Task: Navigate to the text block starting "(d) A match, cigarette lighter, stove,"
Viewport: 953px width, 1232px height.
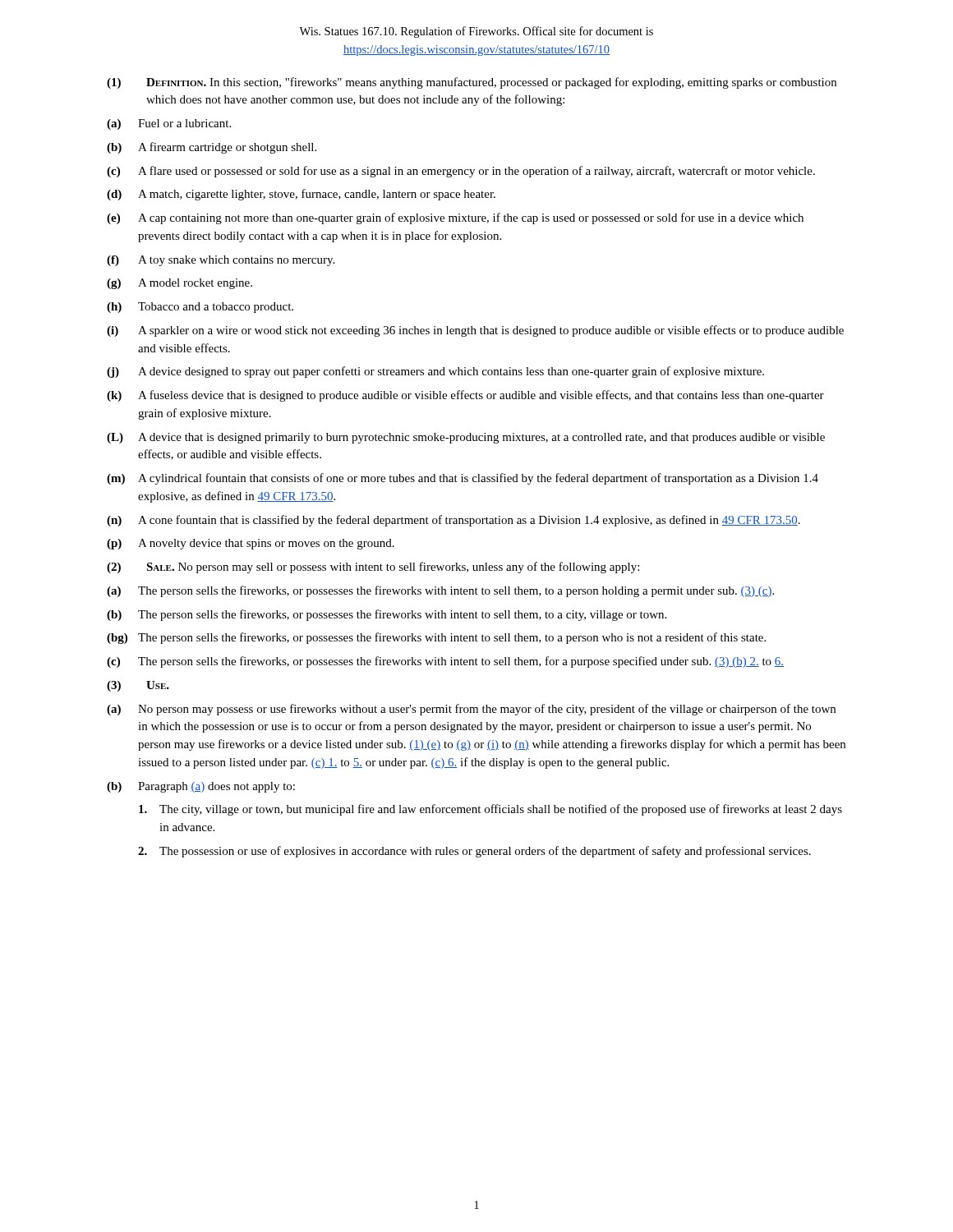Action: (x=476, y=195)
